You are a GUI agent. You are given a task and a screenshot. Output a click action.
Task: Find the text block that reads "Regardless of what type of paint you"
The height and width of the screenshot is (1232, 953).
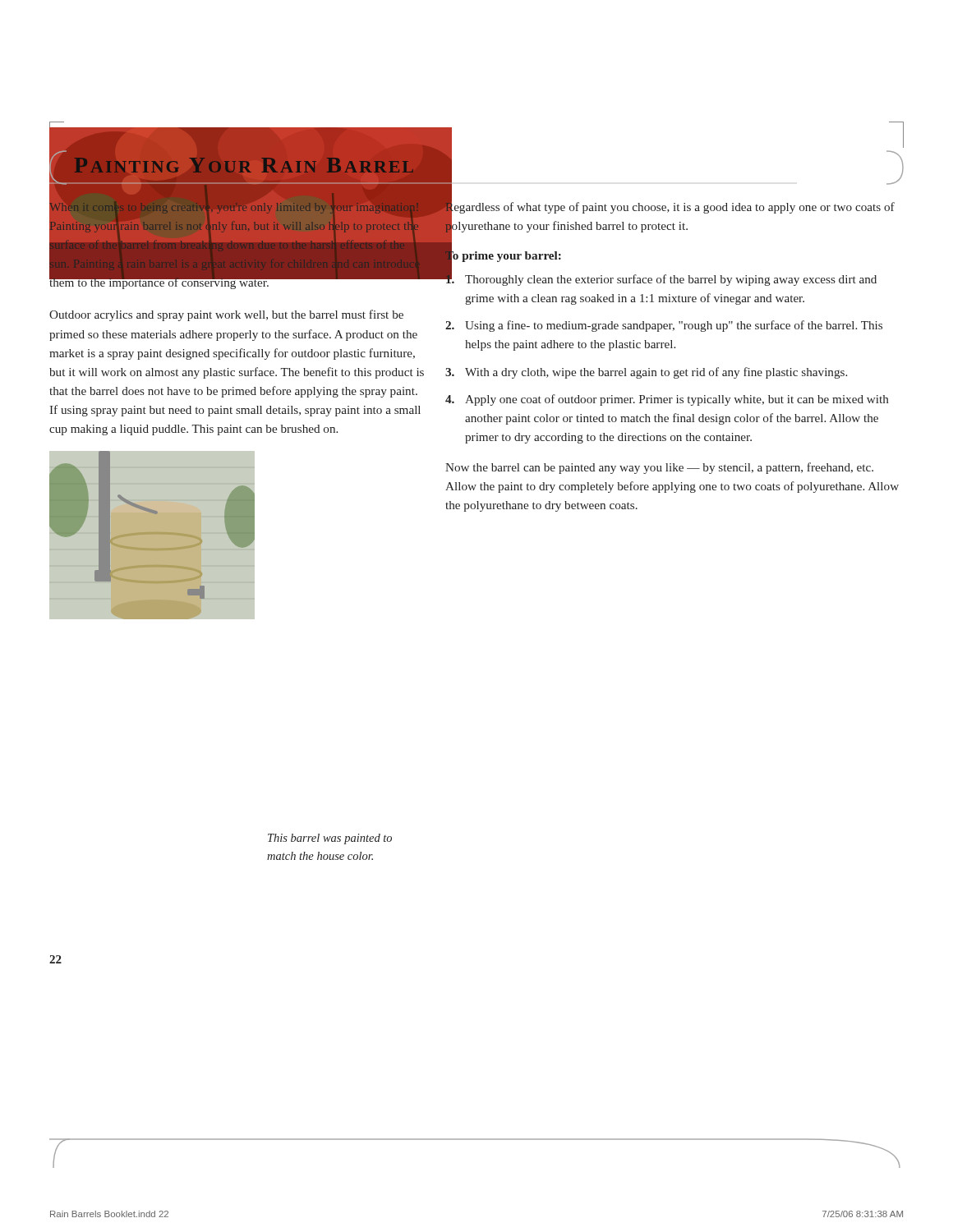[x=674, y=216]
